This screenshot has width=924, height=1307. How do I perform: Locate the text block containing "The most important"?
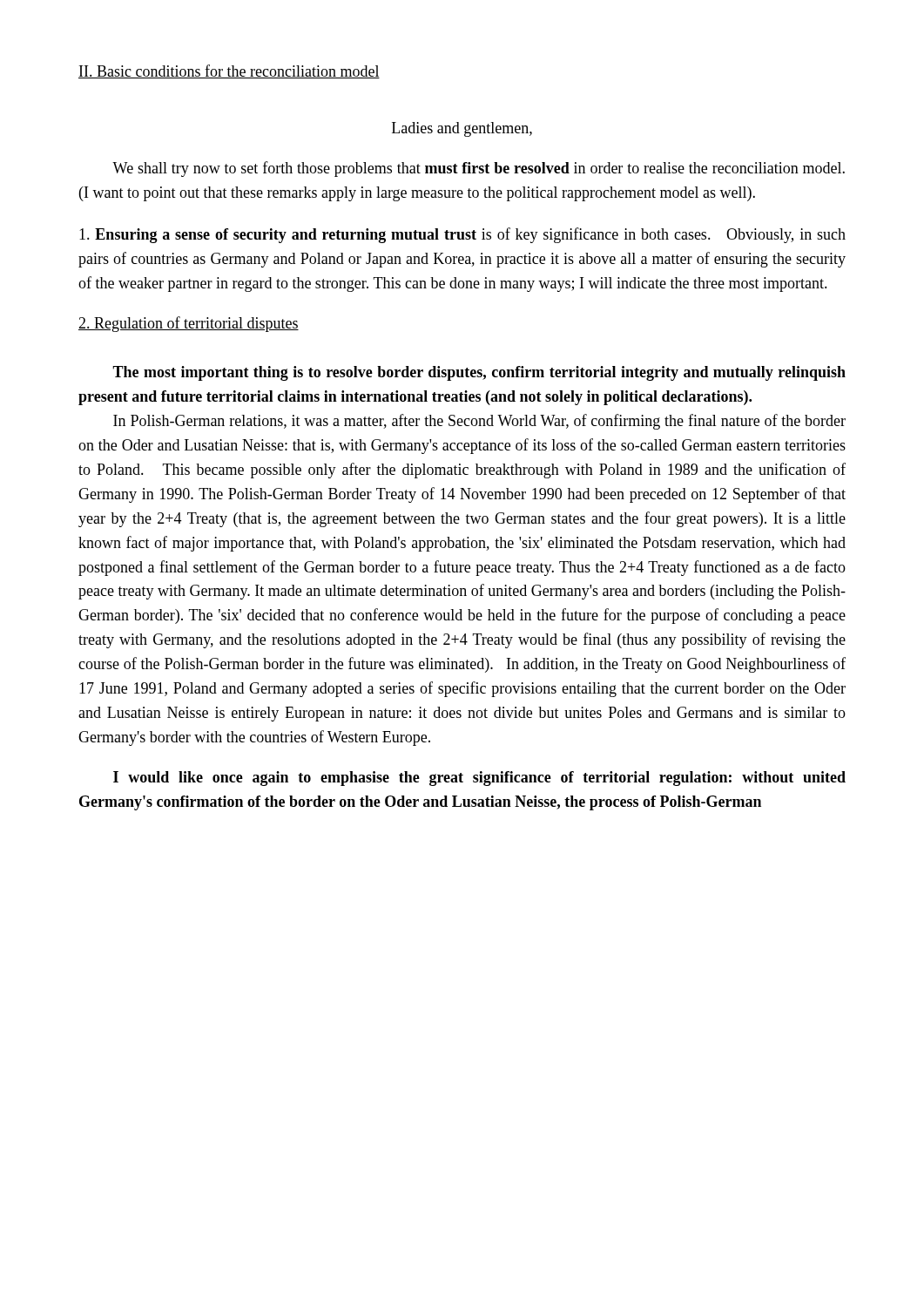coord(462,385)
